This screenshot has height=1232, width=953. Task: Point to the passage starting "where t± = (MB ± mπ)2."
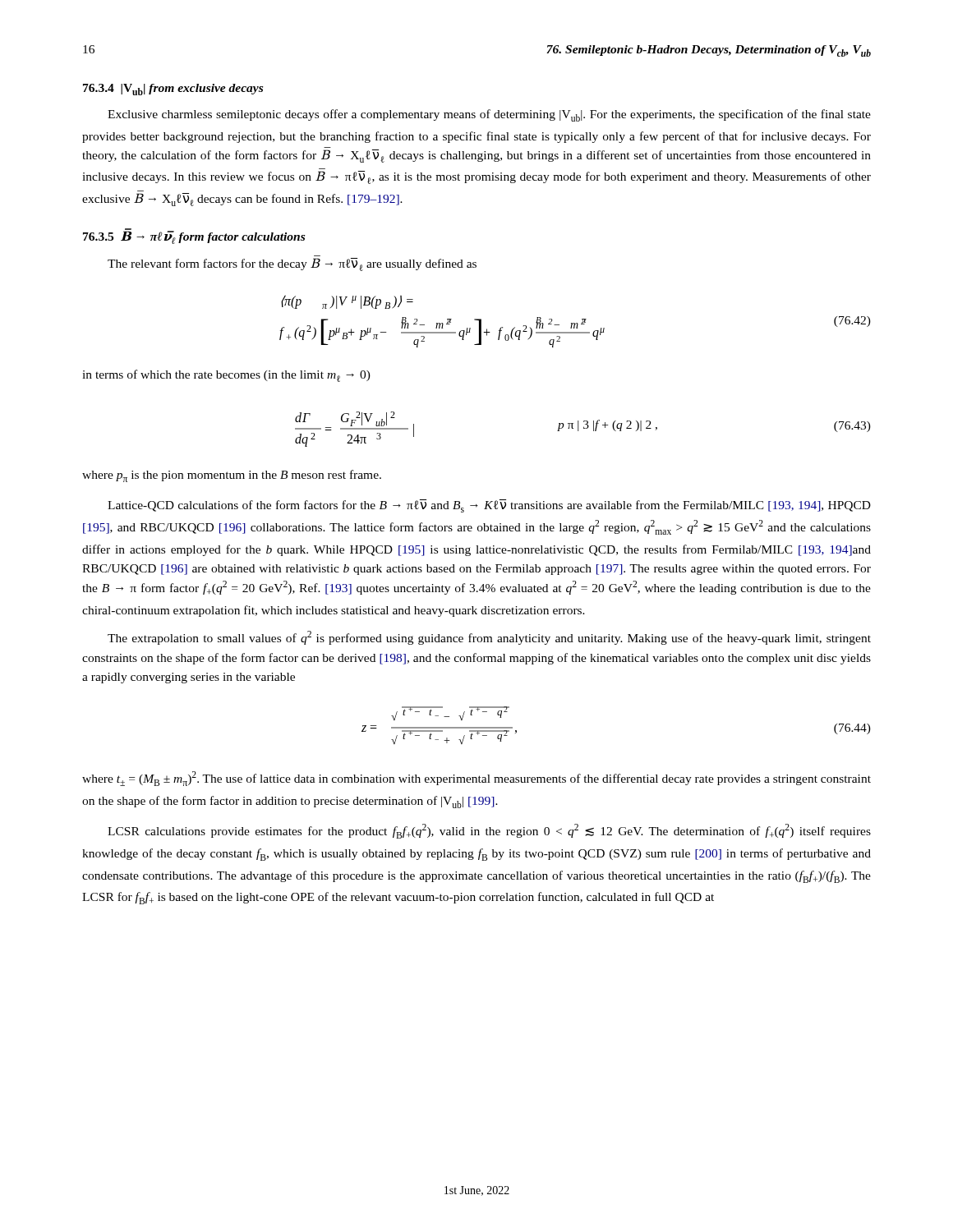476,790
